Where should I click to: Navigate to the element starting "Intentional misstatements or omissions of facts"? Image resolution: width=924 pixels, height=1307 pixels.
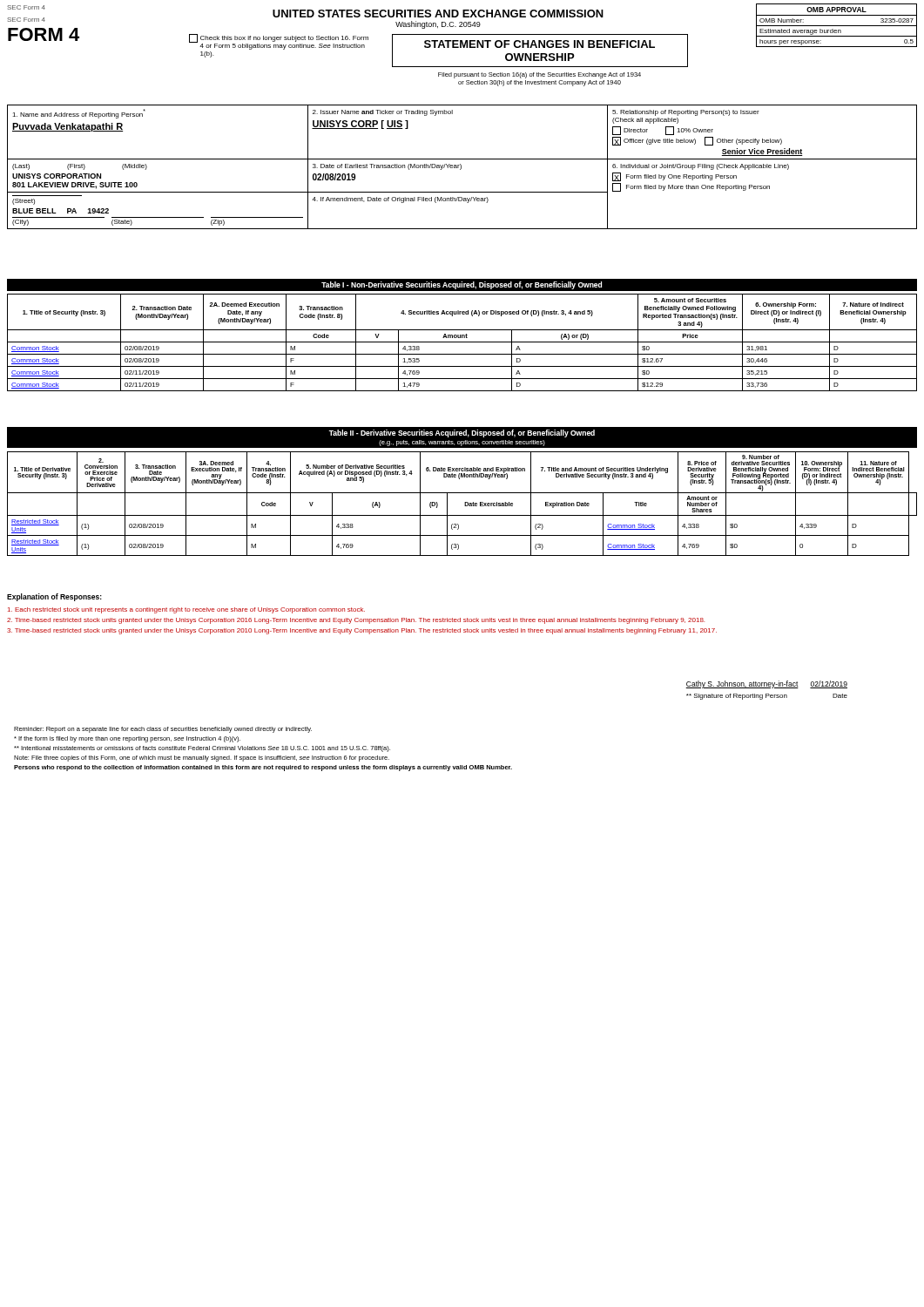coord(202,748)
